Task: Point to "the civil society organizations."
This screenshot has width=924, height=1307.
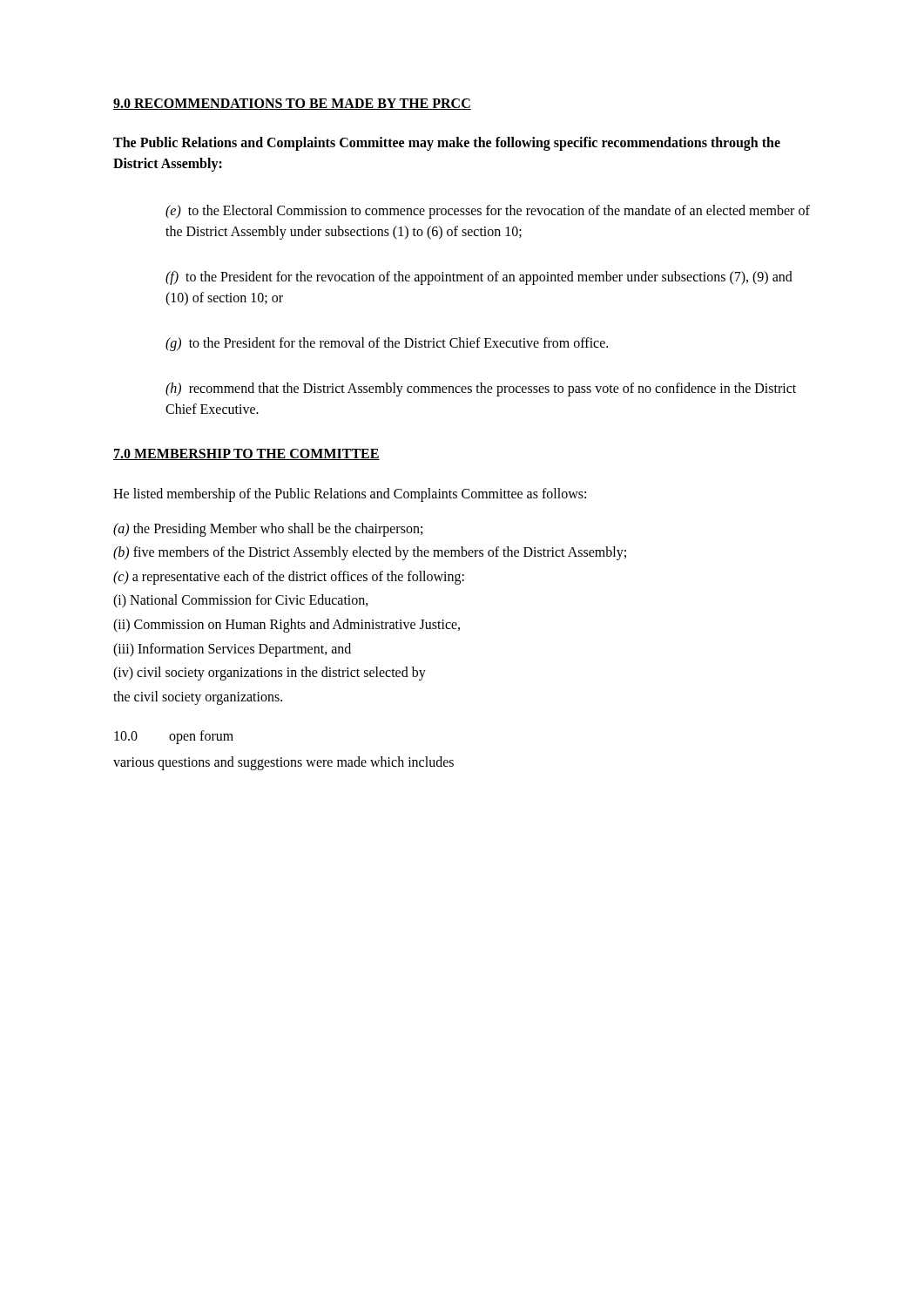Action: 198,696
